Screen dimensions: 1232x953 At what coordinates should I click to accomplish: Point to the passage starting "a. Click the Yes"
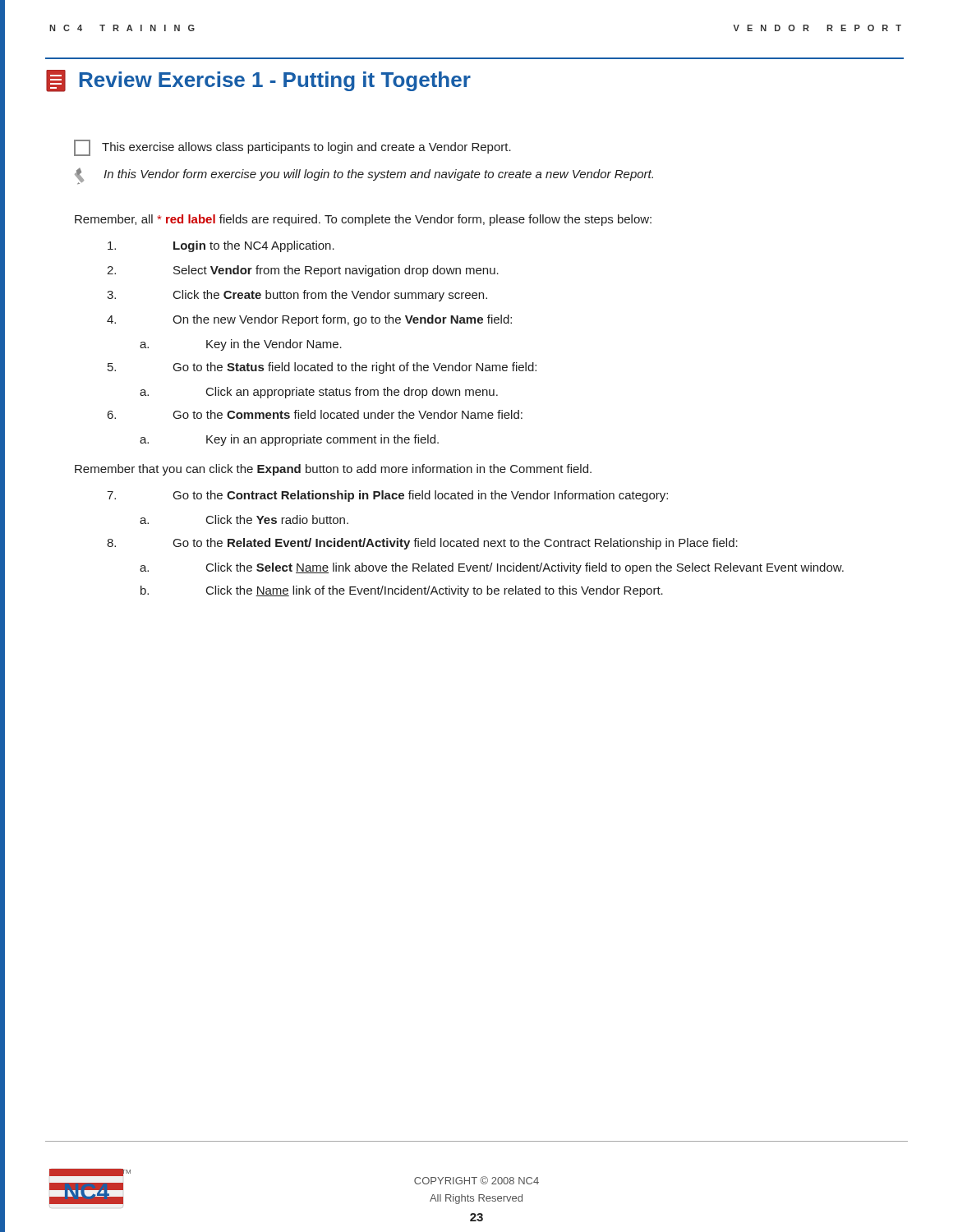tap(244, 519)
